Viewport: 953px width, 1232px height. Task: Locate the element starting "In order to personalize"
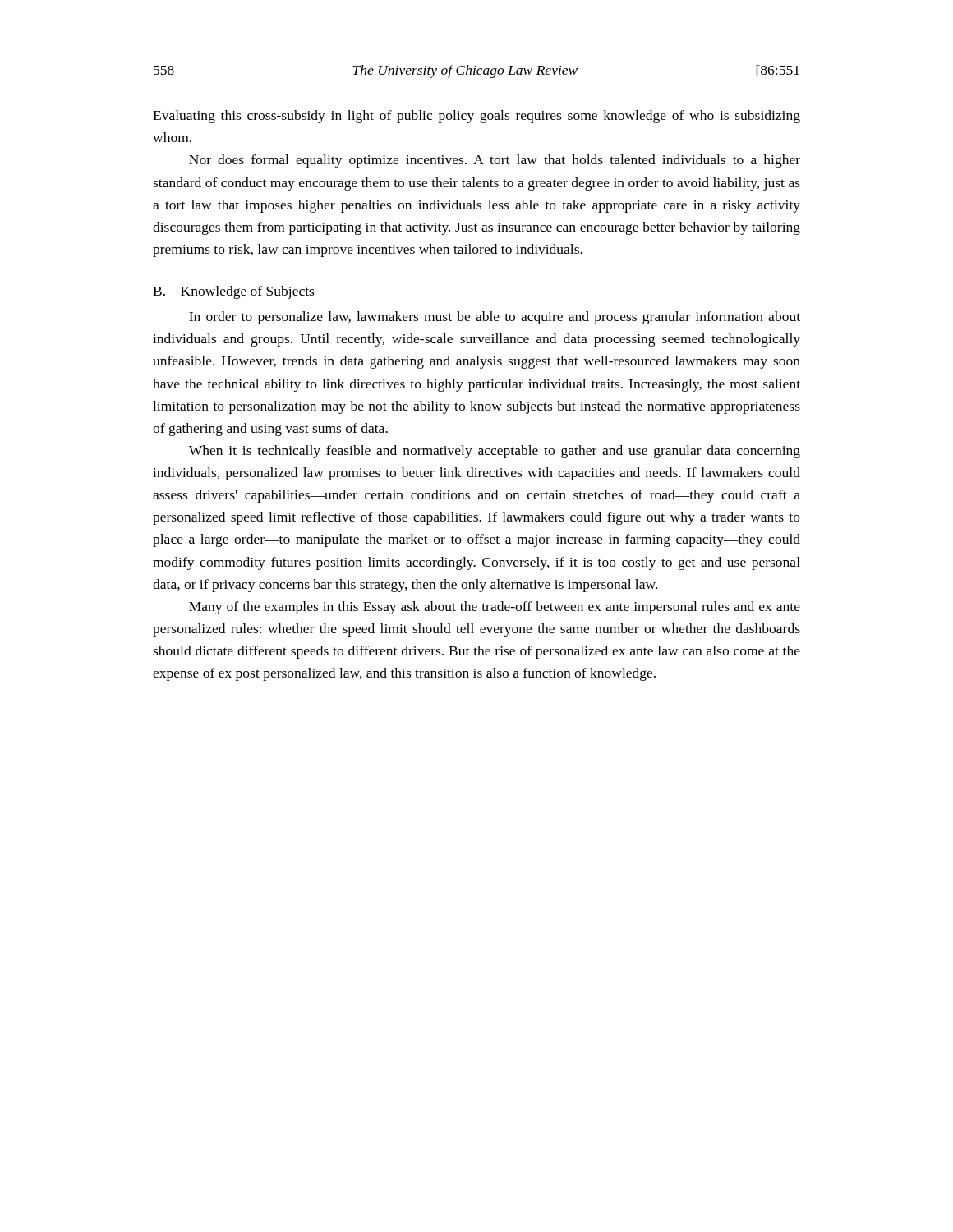click(x=476, y=495)
